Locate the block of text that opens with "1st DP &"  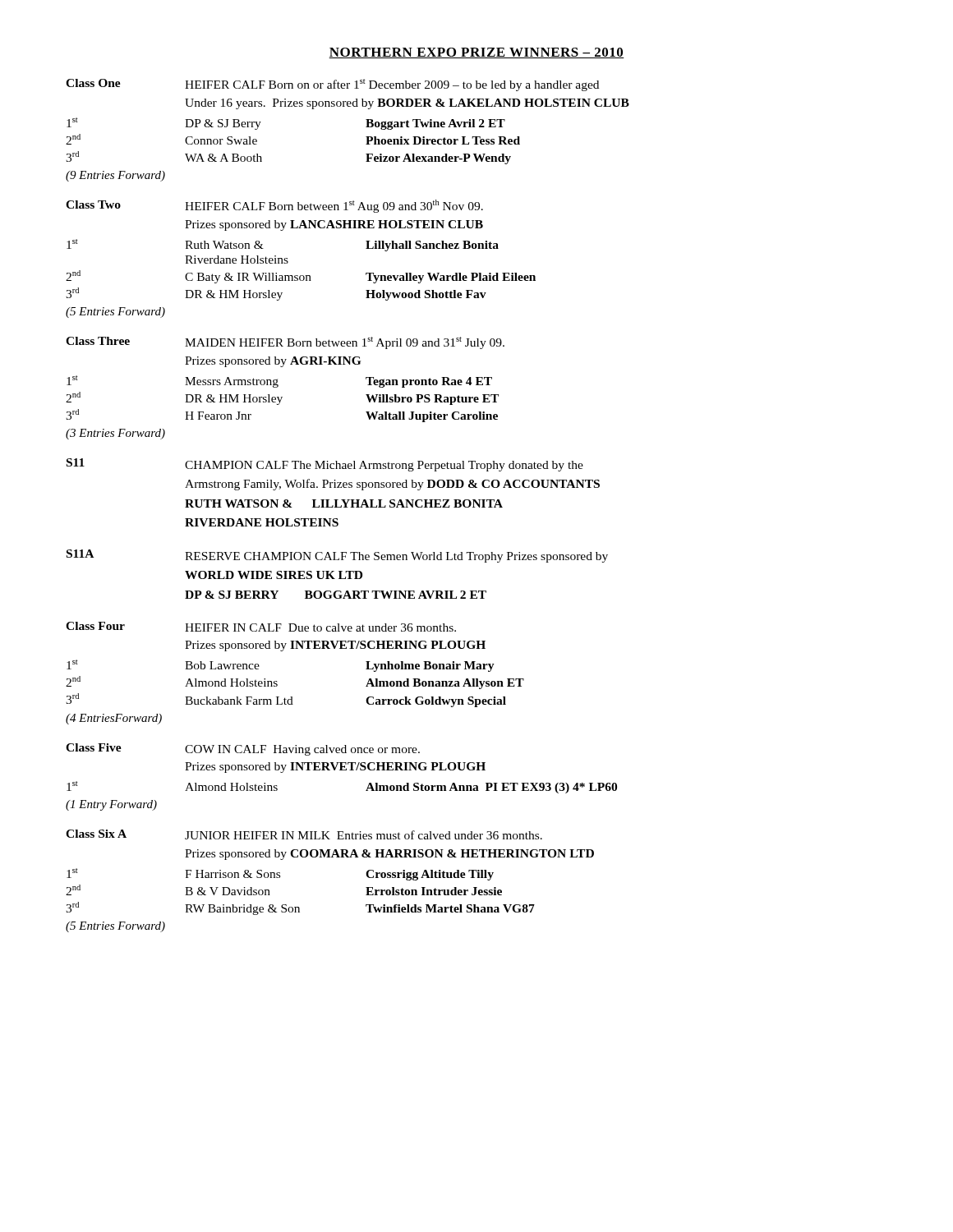click(x=476, y=122)
